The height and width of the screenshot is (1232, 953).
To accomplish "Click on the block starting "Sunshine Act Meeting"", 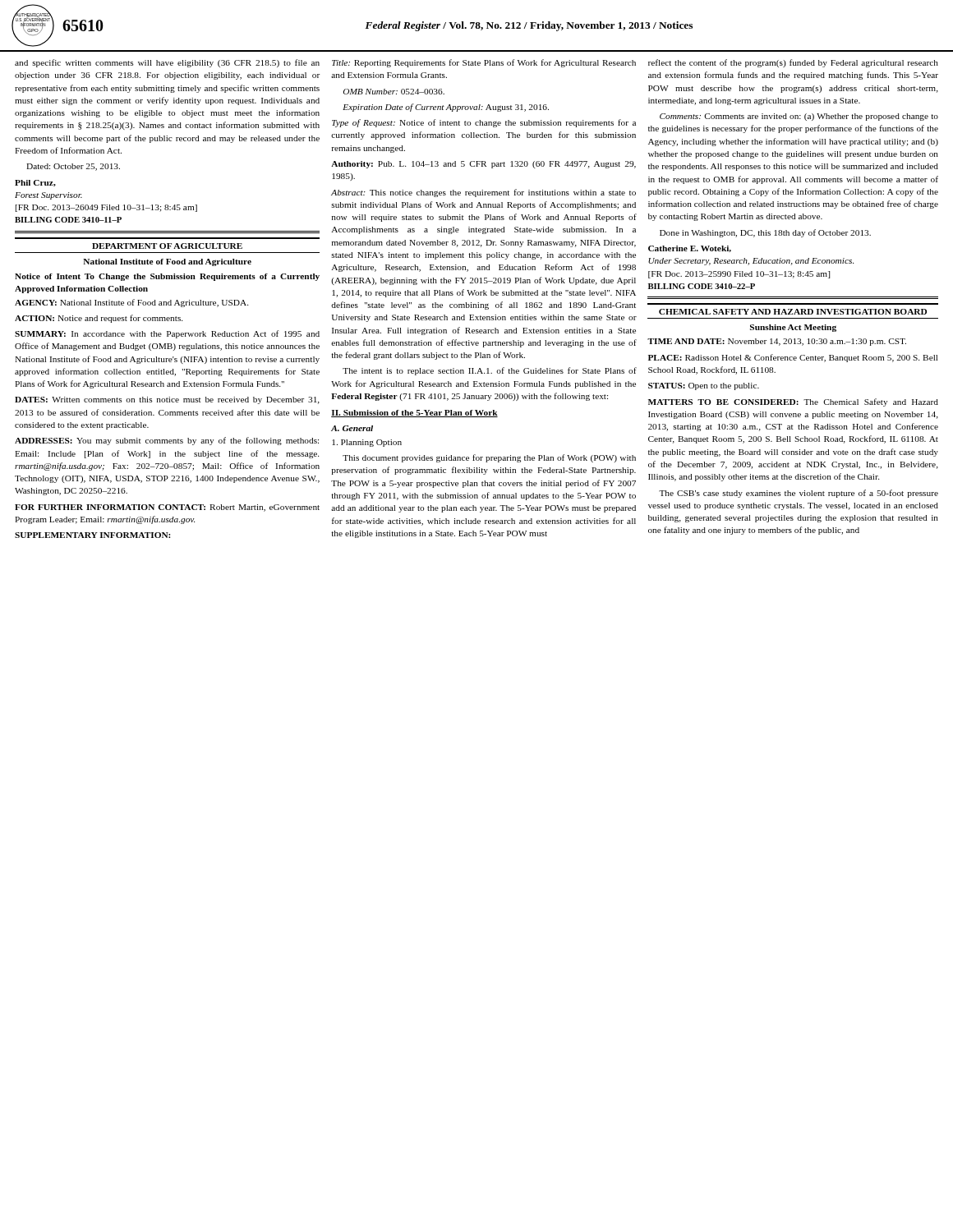I will pyautogui.click(x=793, y=328).
